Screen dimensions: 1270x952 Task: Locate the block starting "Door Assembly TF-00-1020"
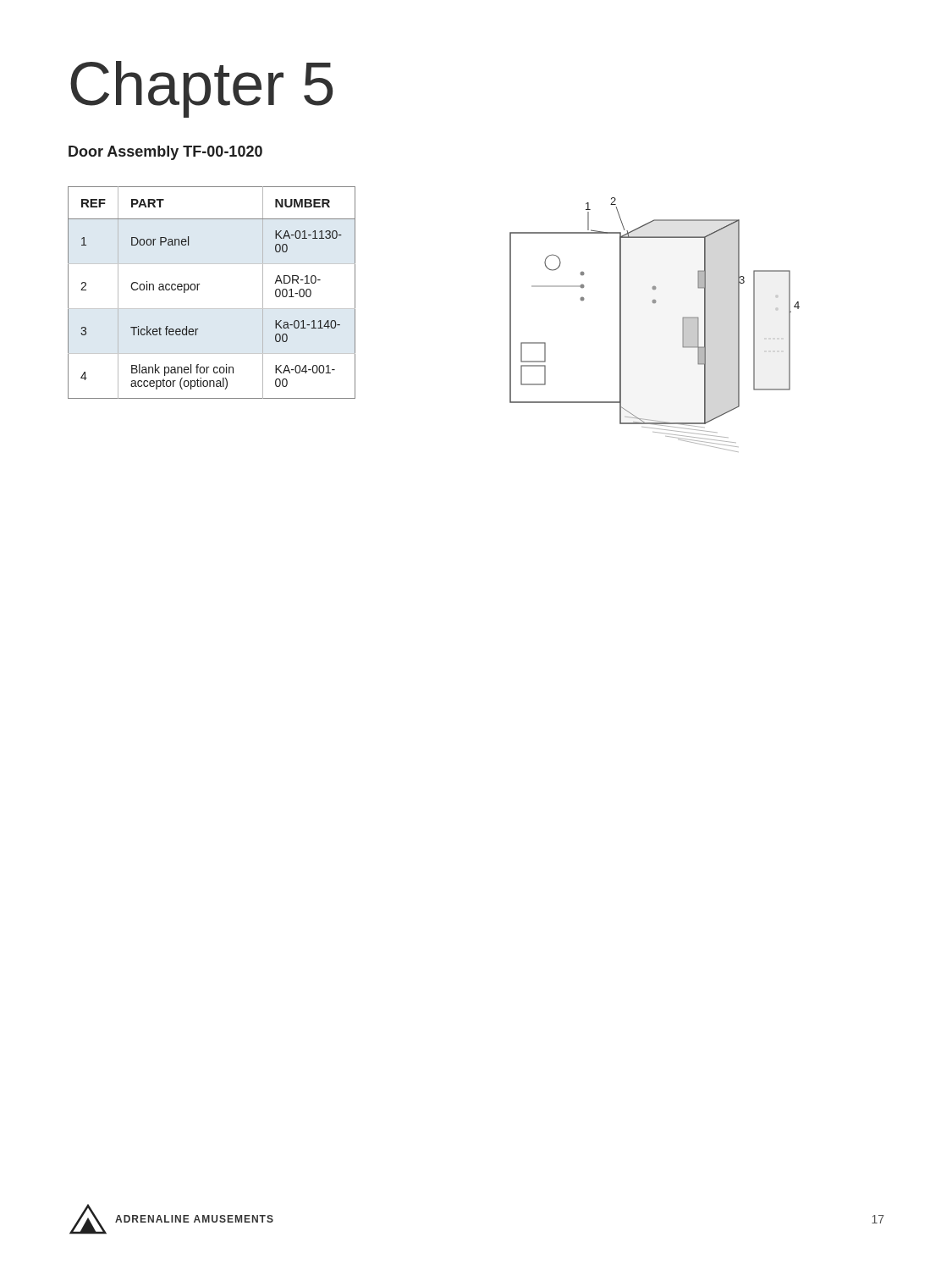(x=165, y=153)
